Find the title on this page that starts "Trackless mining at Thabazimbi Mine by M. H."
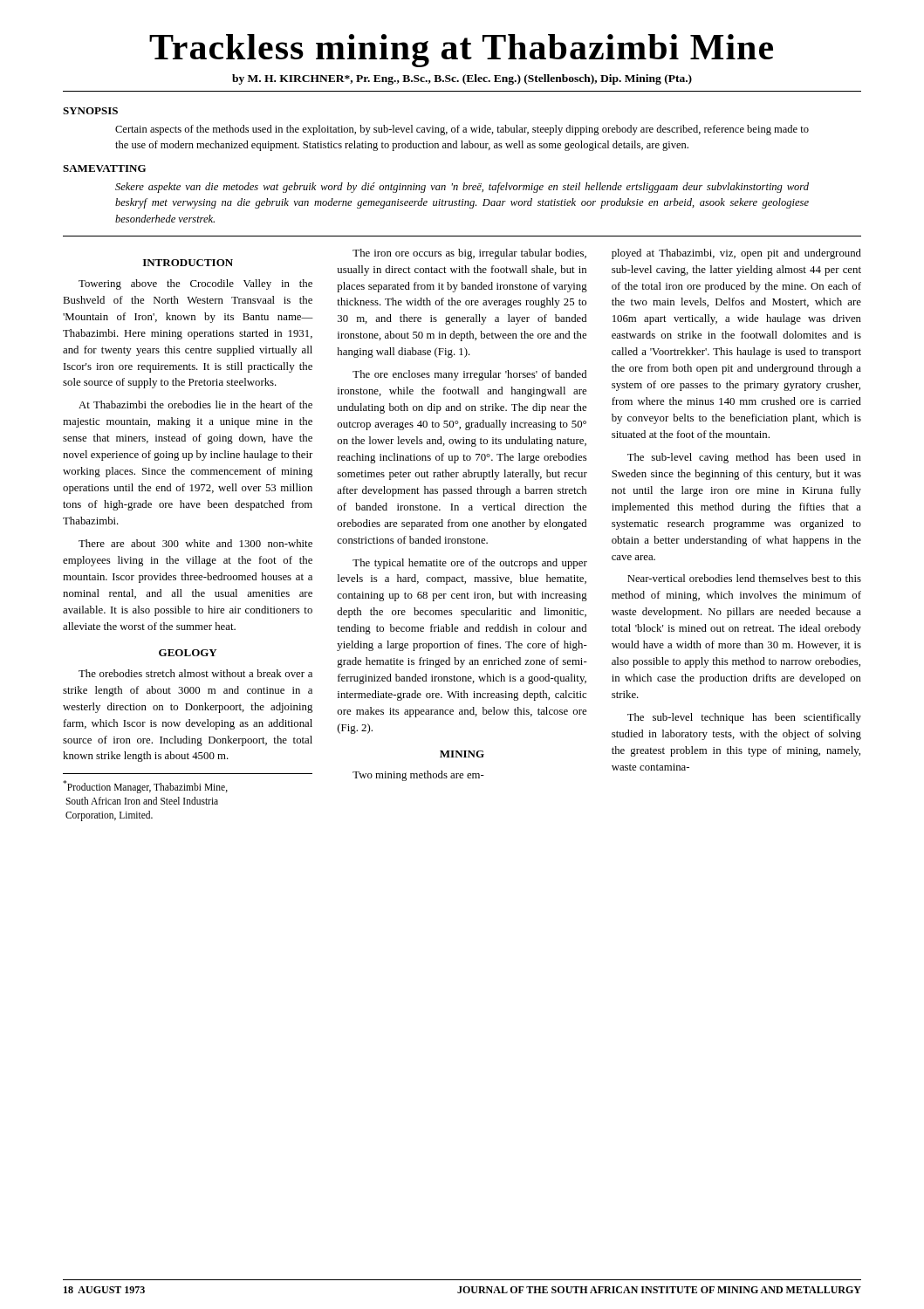924x1309 pixels. point(462,56)
